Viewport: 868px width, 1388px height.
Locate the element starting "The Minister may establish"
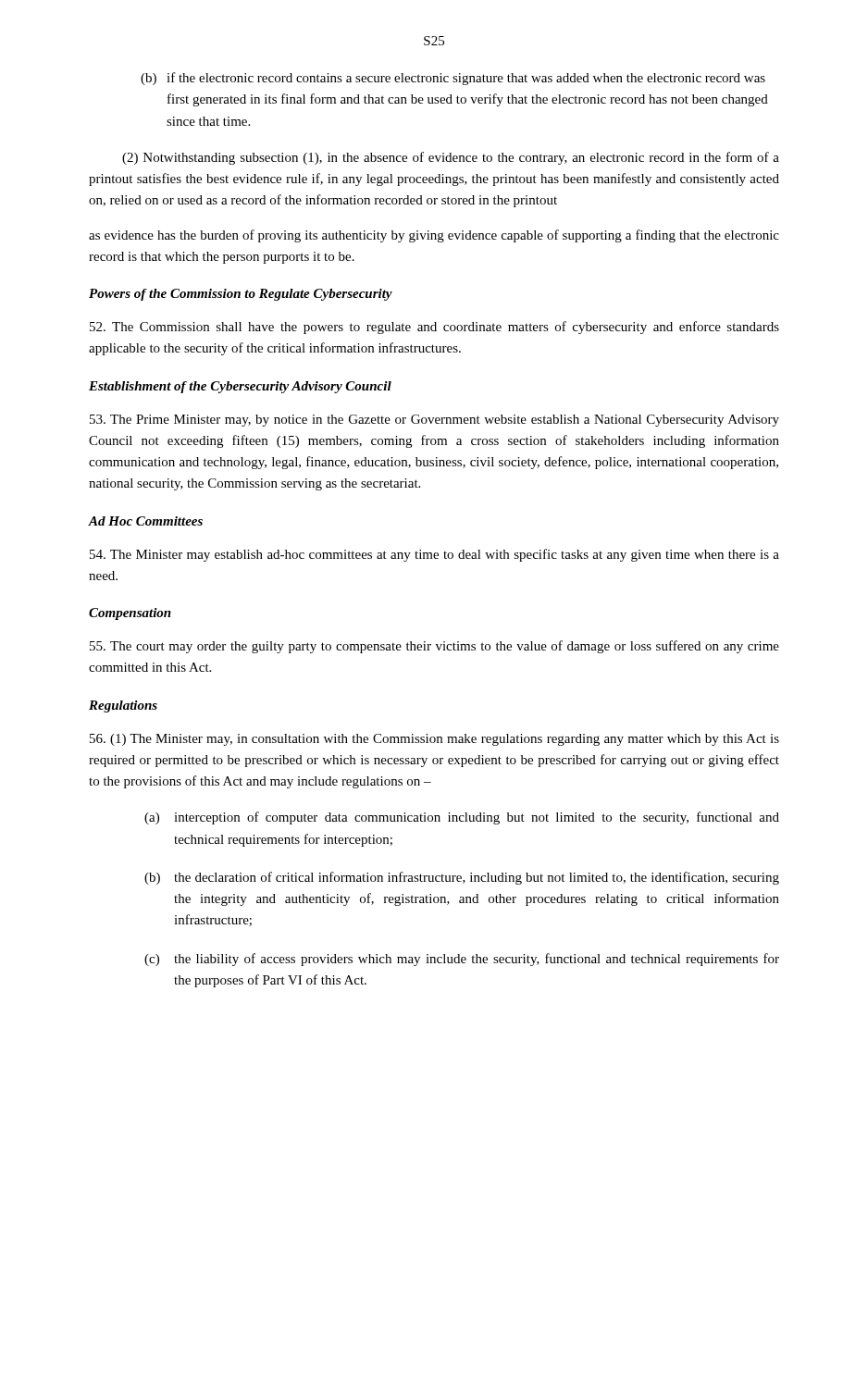point(434,565)
